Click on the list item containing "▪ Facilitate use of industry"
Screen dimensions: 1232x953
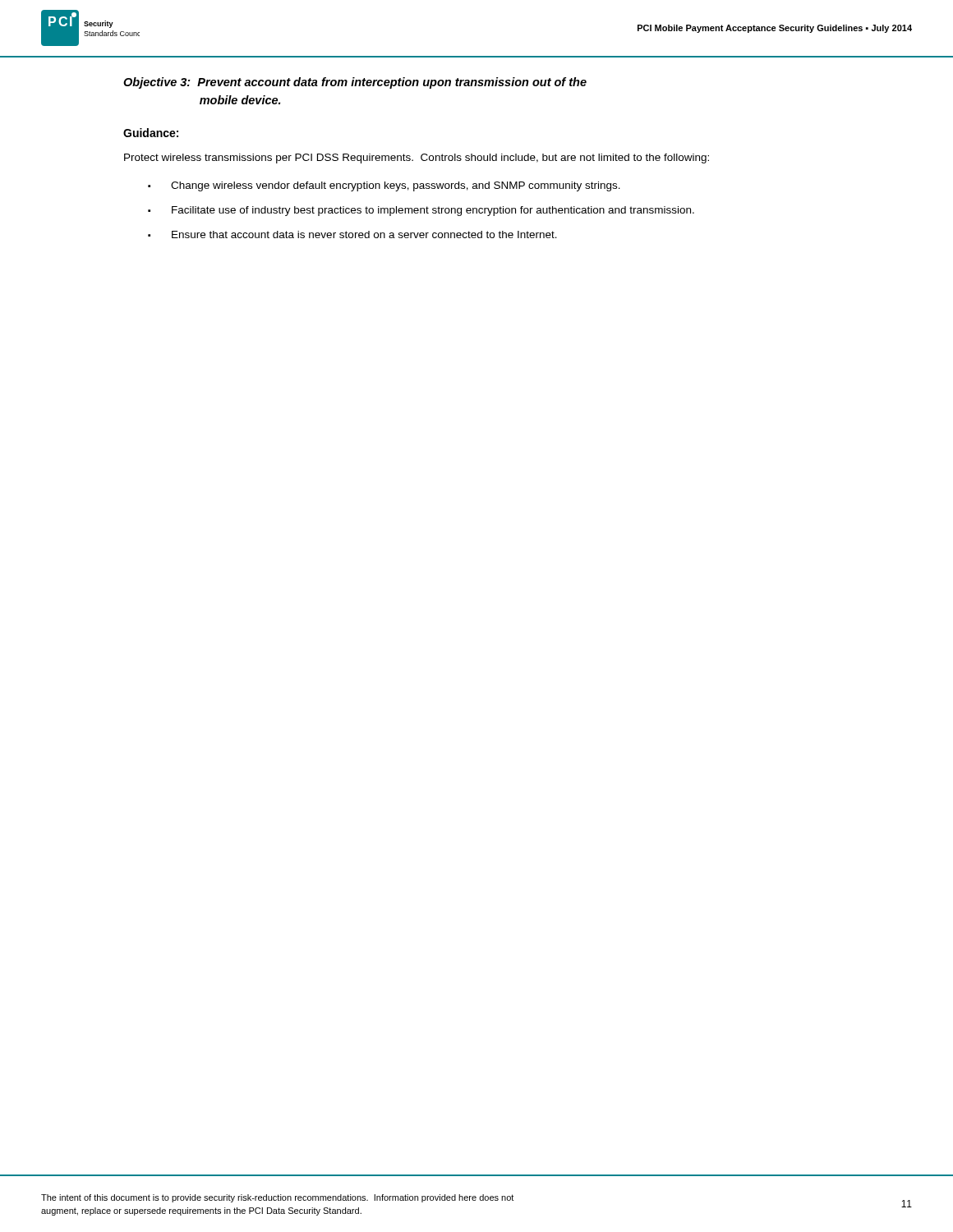(522, 210)
